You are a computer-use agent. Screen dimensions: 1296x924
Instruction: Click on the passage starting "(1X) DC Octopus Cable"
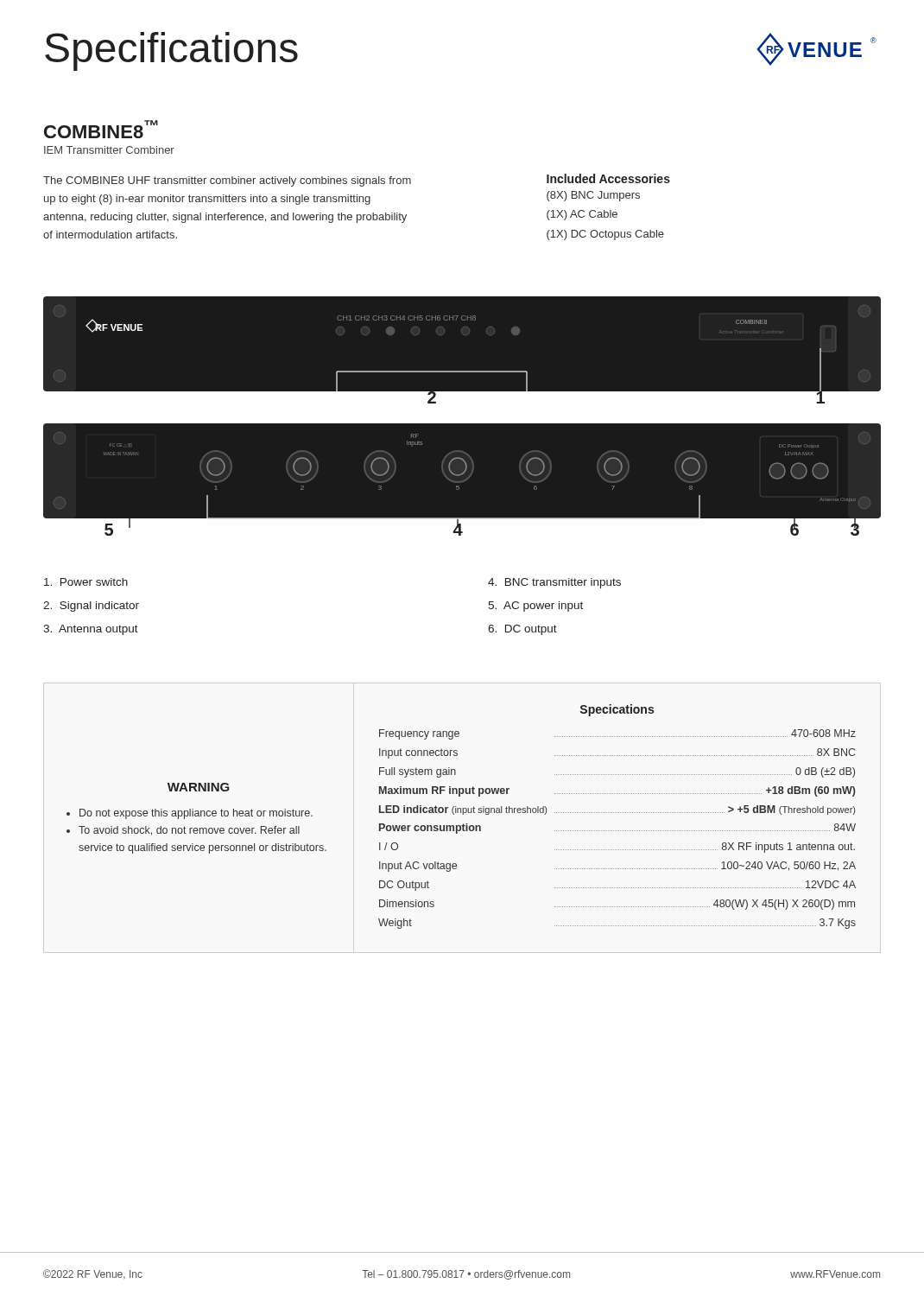click(605, 233)
